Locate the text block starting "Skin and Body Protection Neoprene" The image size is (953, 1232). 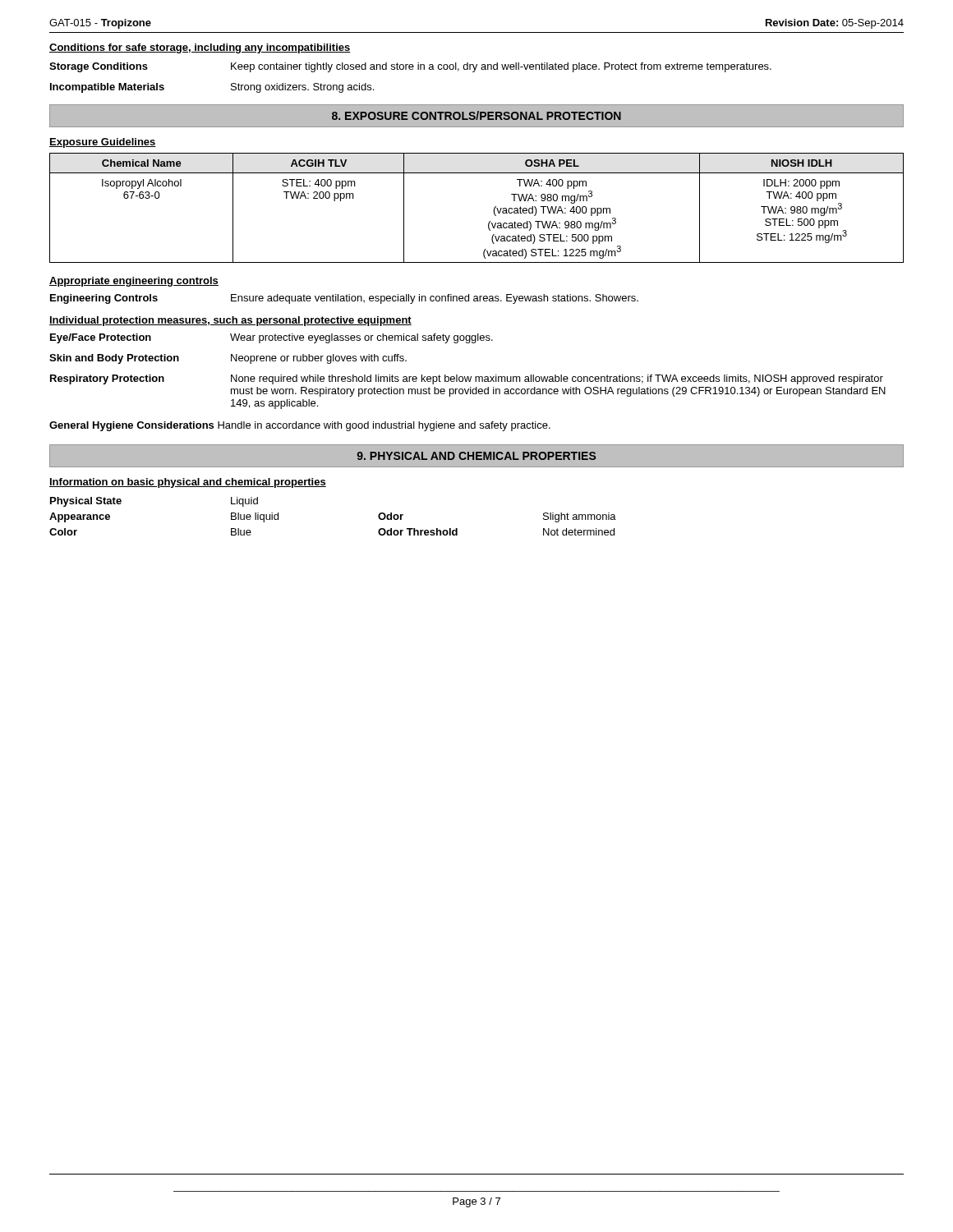(228, 359)
